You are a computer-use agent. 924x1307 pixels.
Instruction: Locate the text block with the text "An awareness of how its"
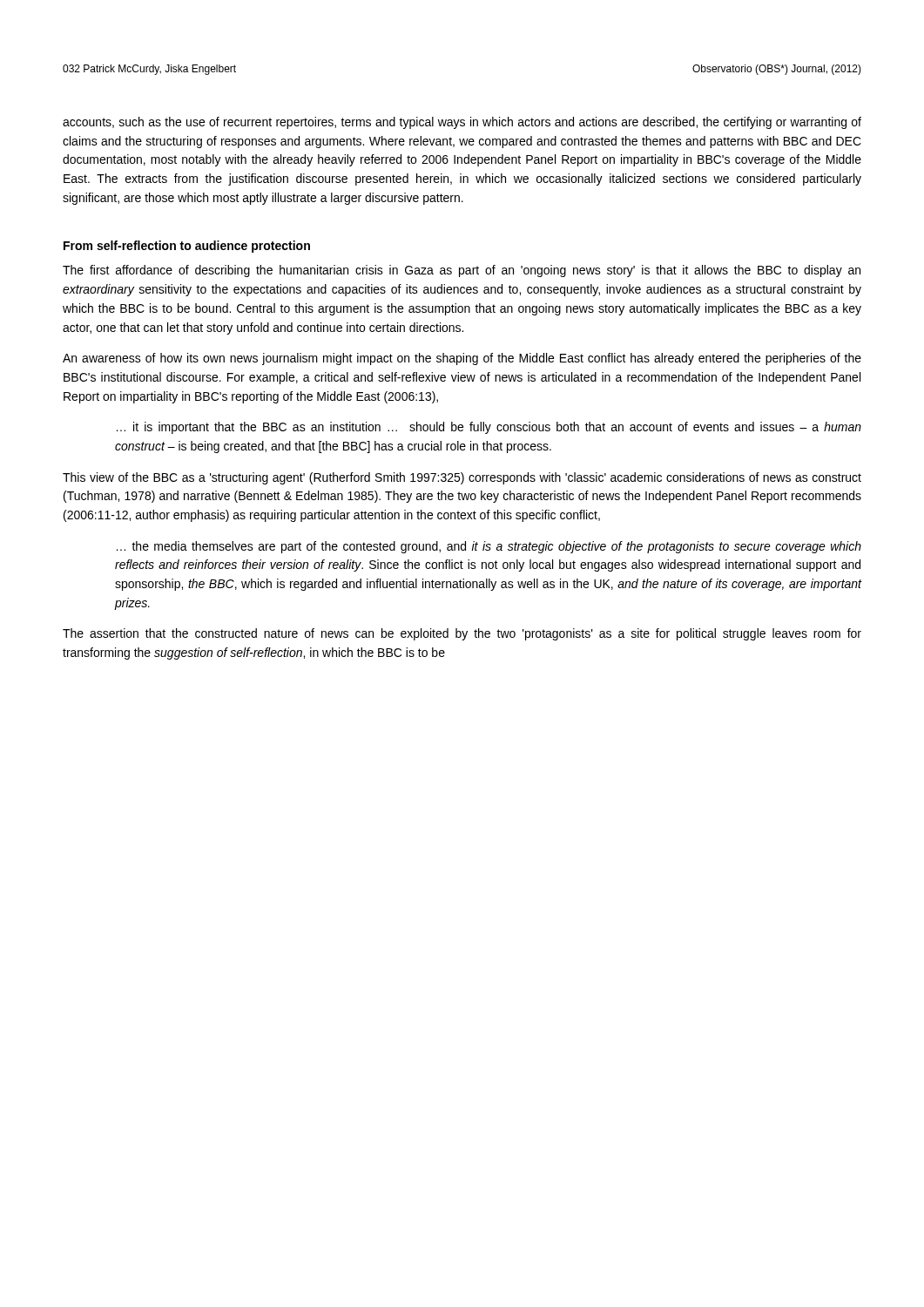click(462, 378)
